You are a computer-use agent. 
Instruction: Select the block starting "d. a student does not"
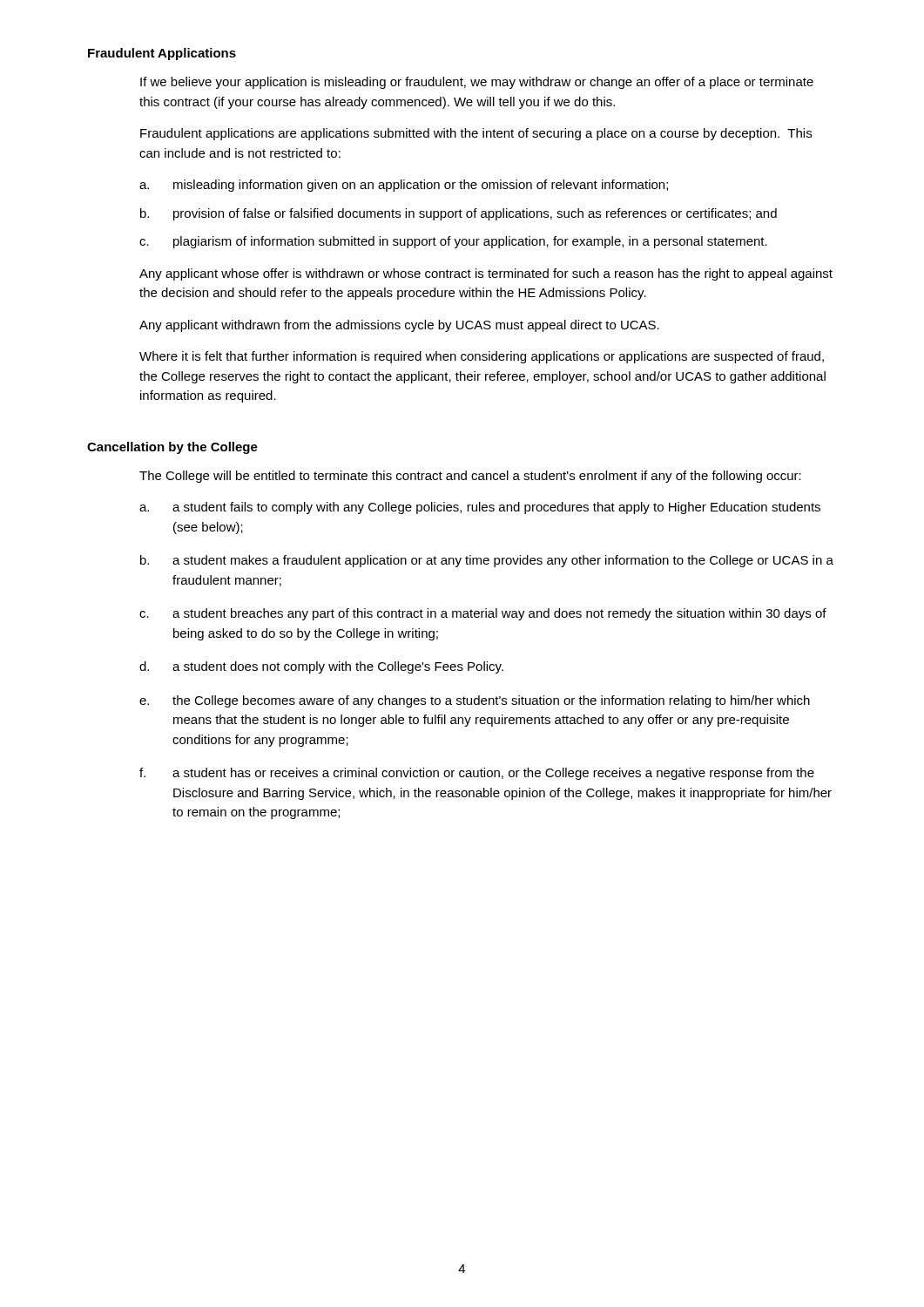click(488, 667)
